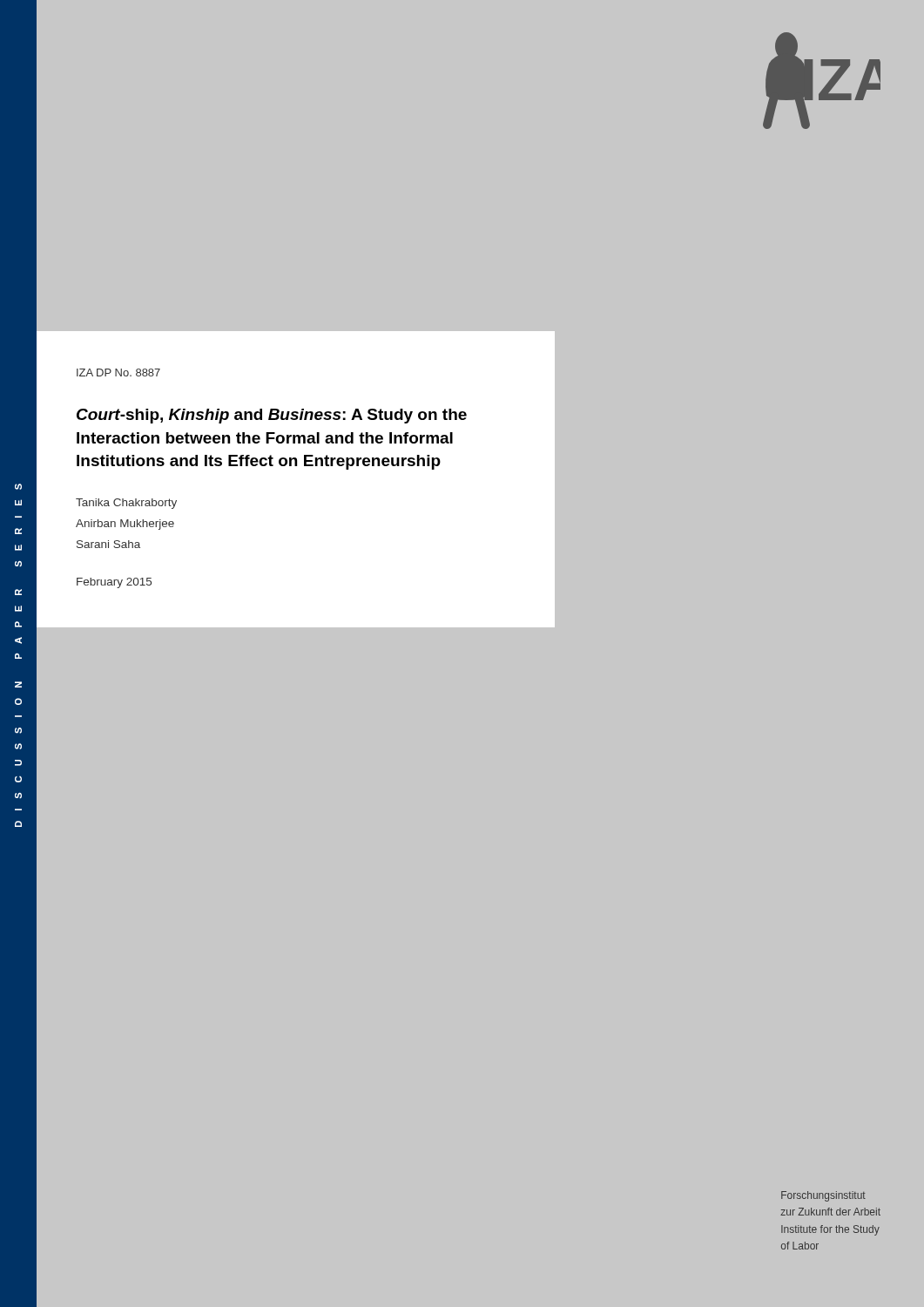Select the block starting "IZA DP No. 8887"

tap(118, 372)
